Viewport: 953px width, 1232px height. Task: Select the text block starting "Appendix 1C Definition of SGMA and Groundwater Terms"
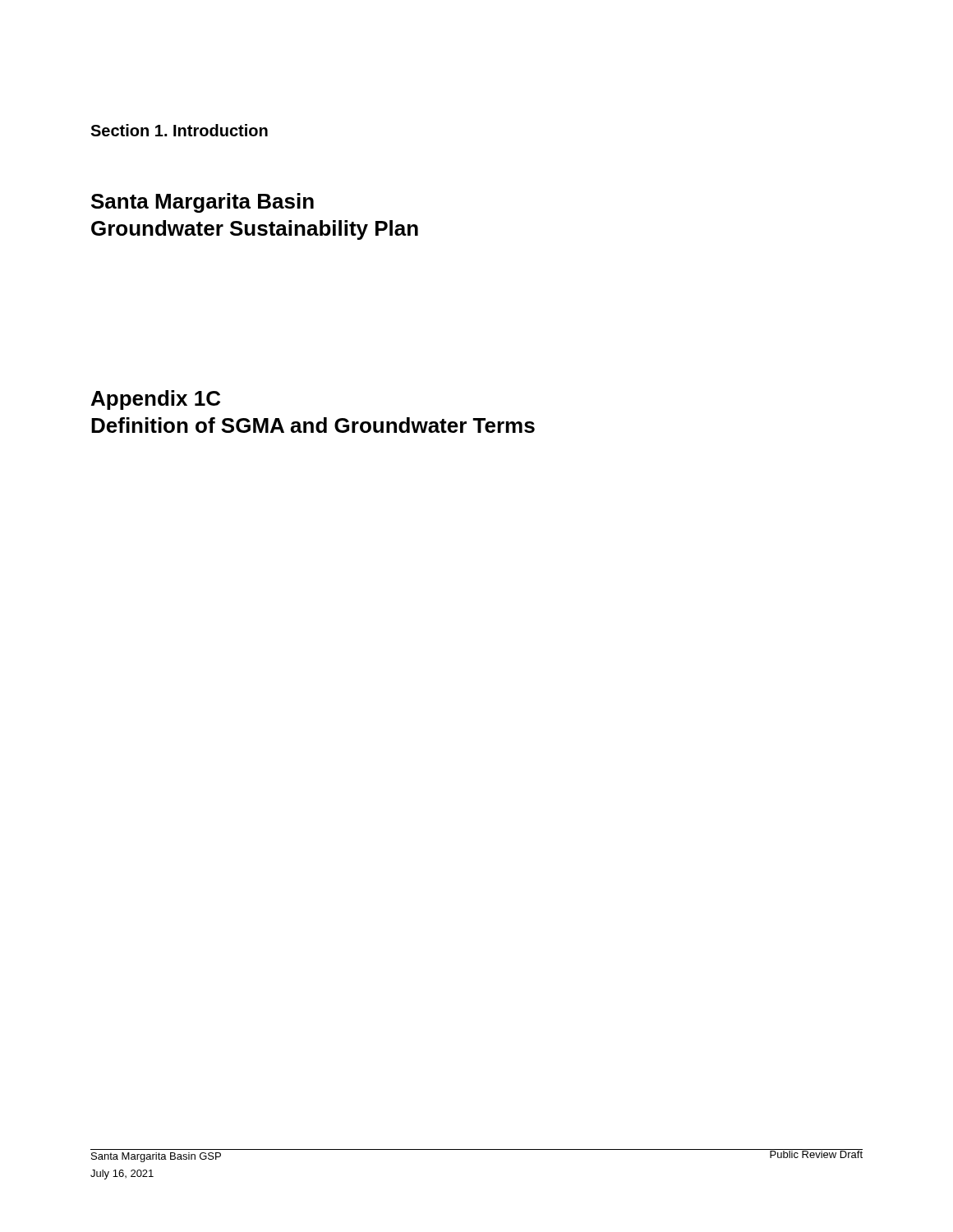point(313,412)
